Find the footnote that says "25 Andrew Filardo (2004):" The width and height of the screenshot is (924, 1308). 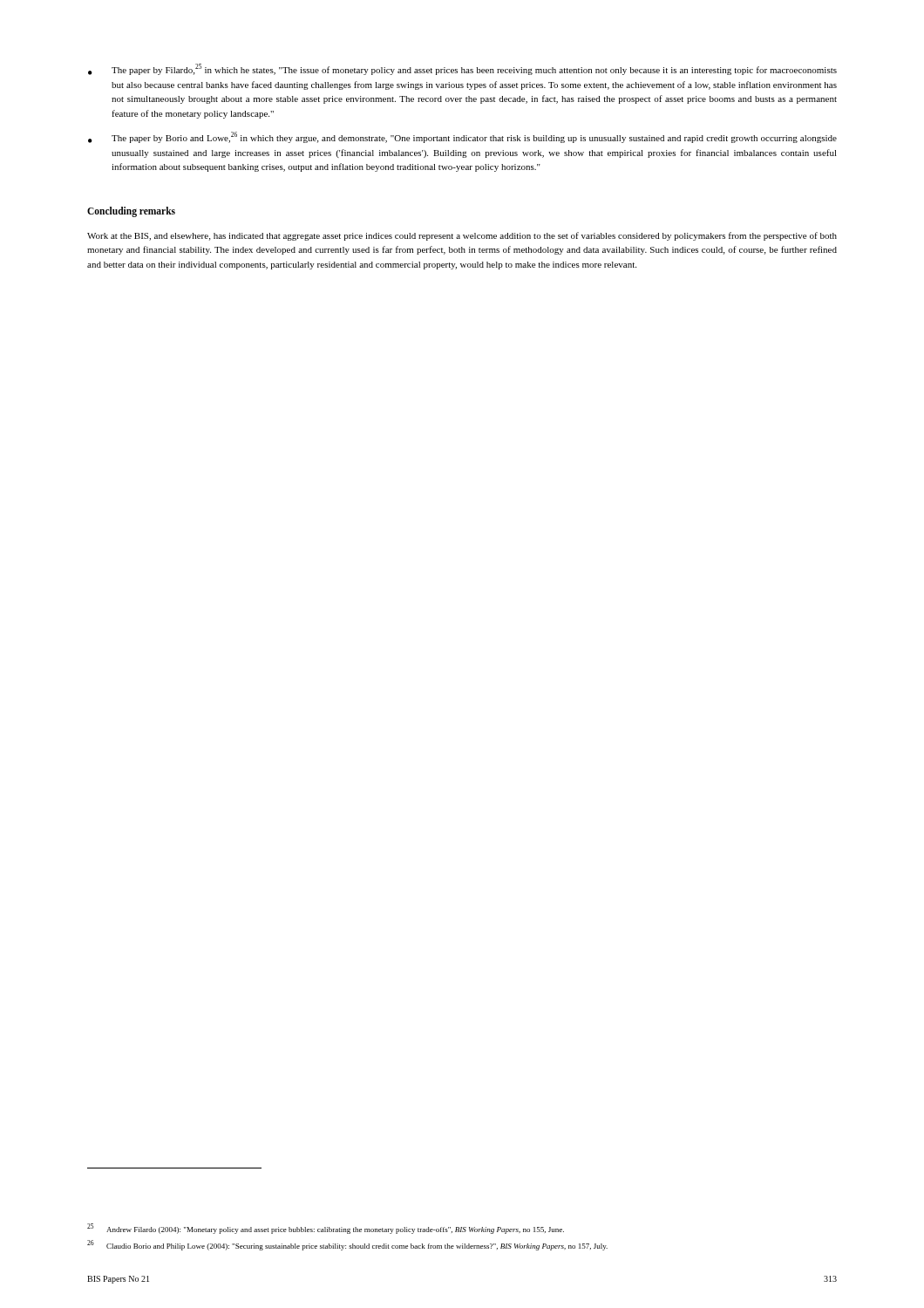[326, 1230]
